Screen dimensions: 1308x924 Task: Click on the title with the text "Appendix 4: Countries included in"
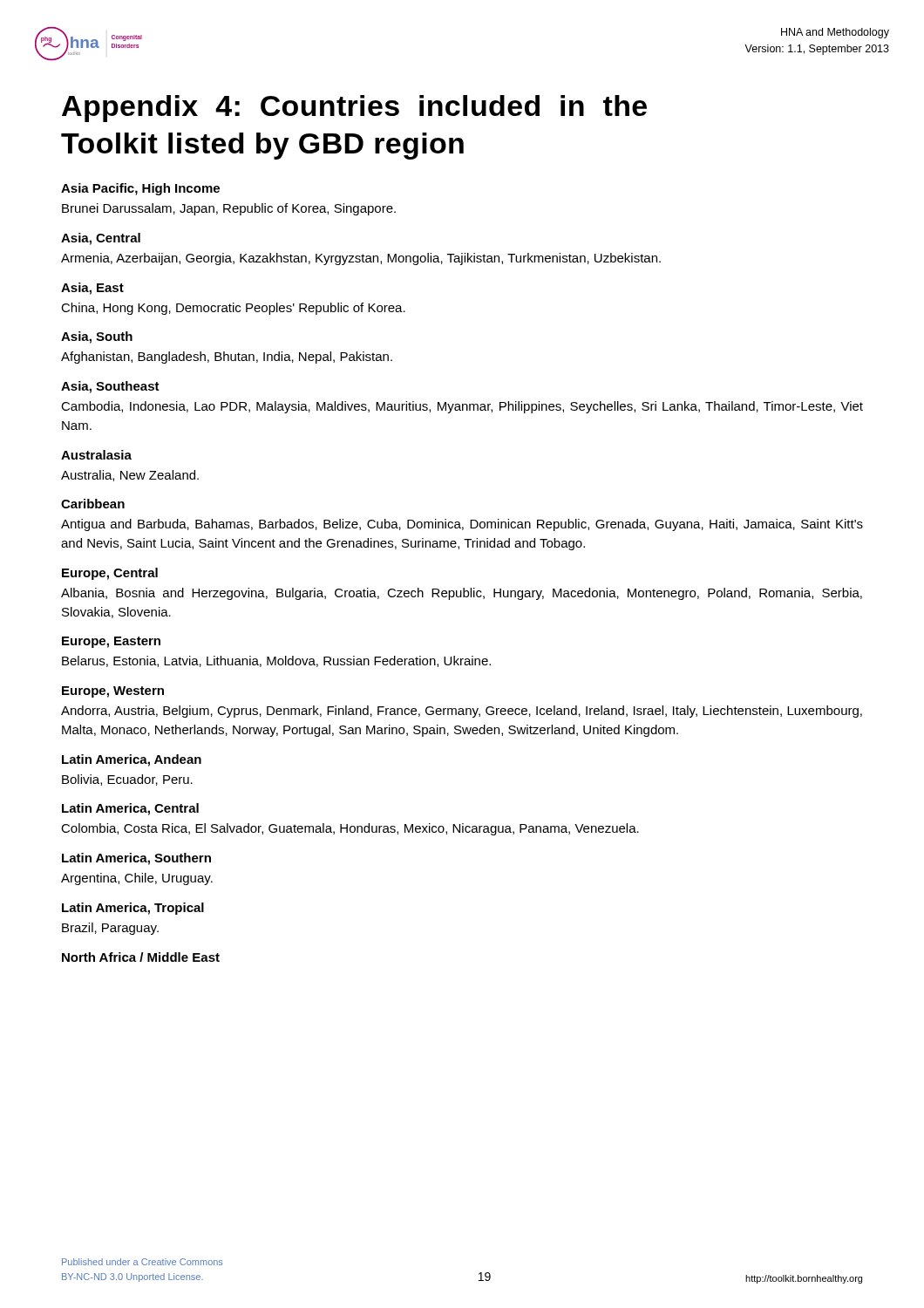pyautogui.click(x=355, y=124)
